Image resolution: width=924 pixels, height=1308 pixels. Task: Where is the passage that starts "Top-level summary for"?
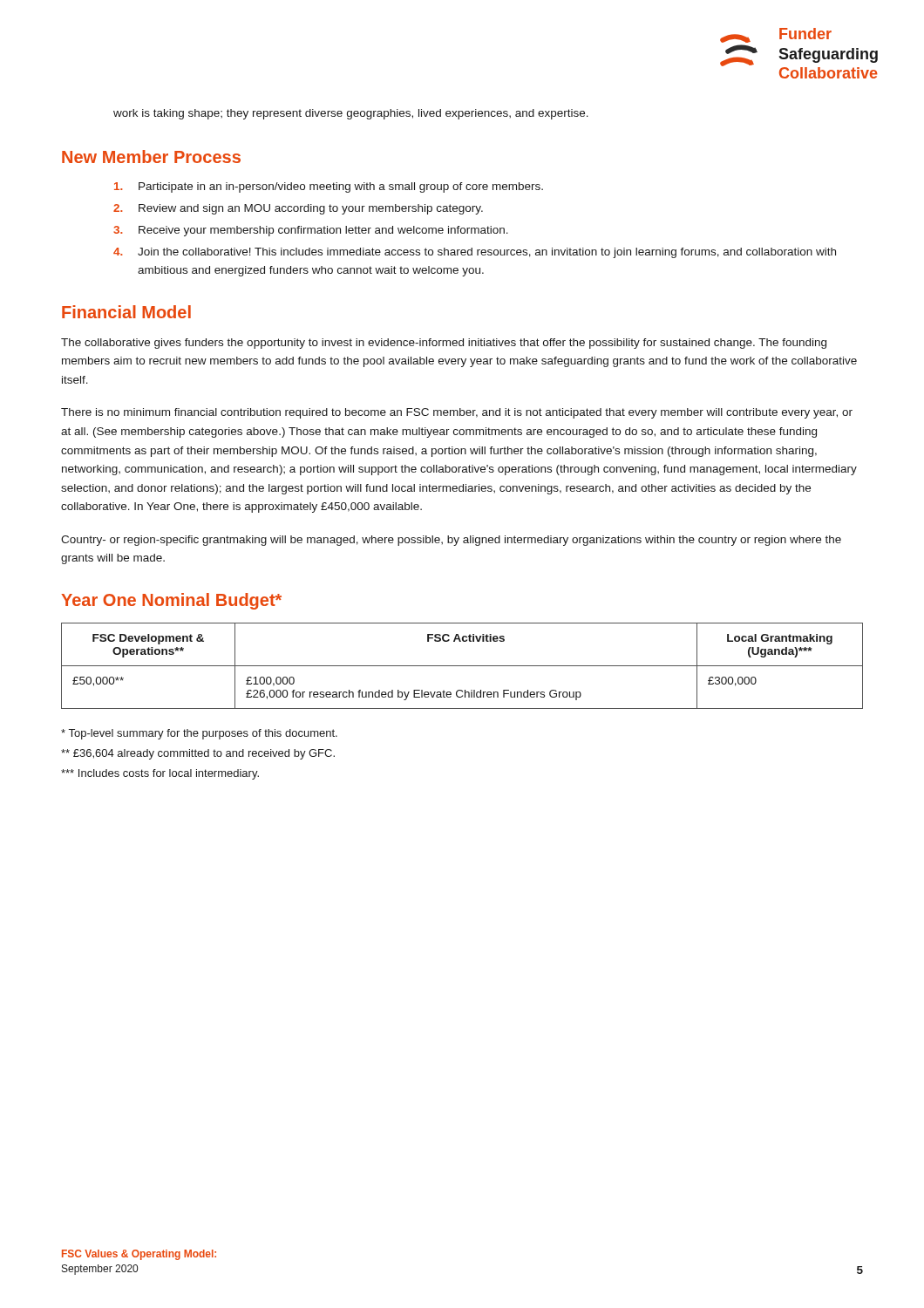[x=199, y=733]
